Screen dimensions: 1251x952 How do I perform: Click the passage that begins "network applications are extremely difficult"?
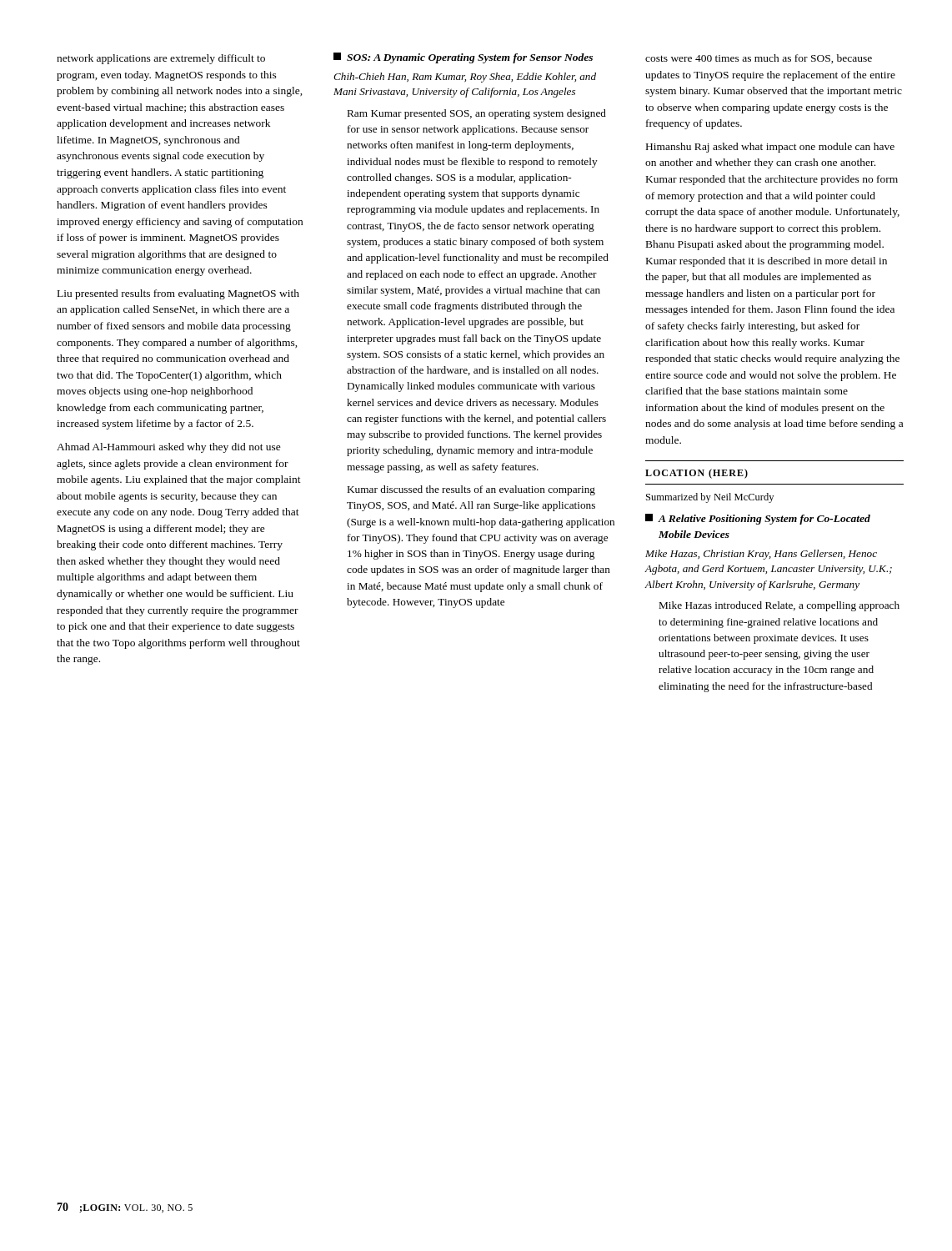click(180, 164)
